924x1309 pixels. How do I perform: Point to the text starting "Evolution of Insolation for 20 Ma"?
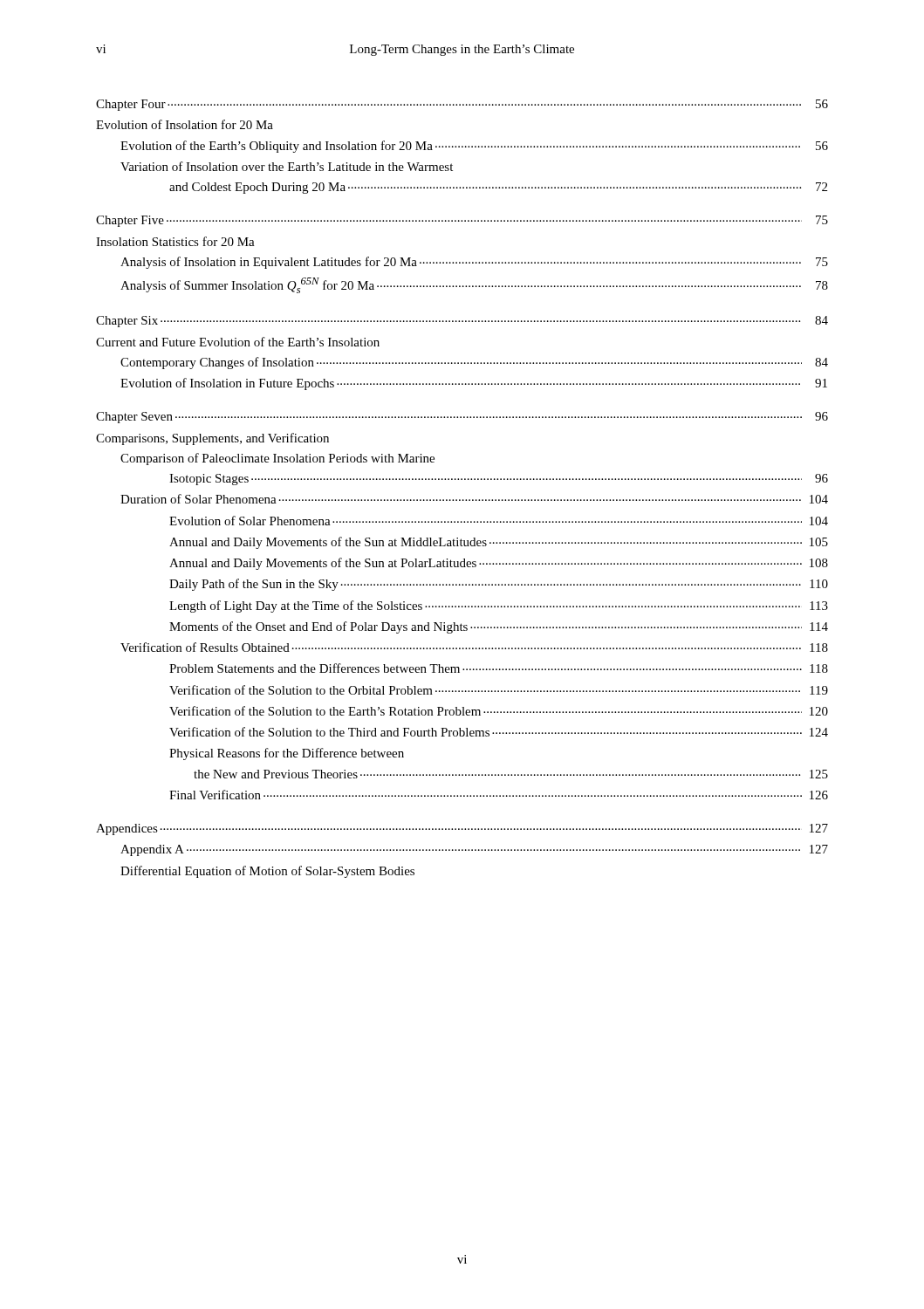[185, 125]
